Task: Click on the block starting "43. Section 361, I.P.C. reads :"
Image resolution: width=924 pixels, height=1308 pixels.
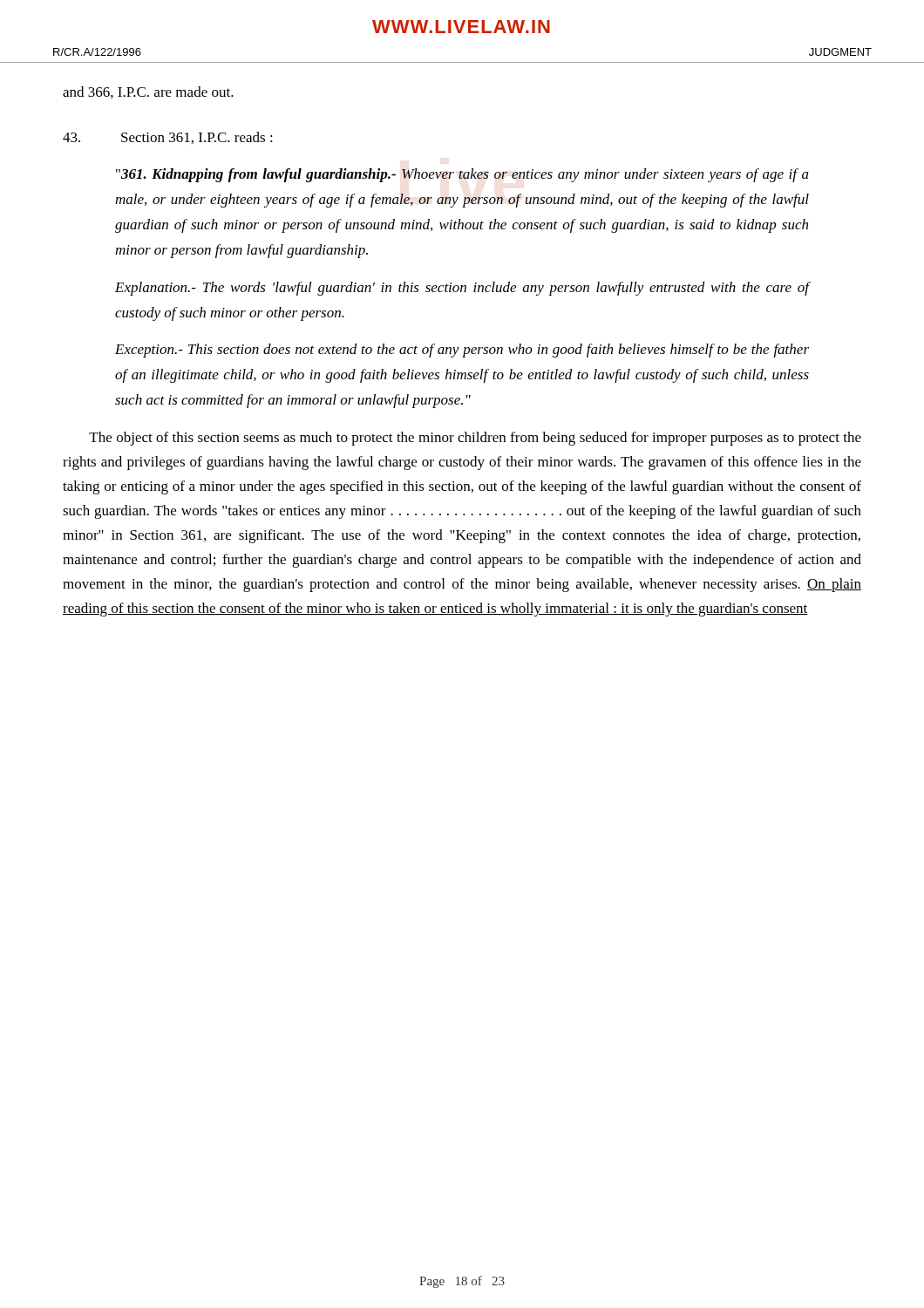Action: (x=168, y=138)
